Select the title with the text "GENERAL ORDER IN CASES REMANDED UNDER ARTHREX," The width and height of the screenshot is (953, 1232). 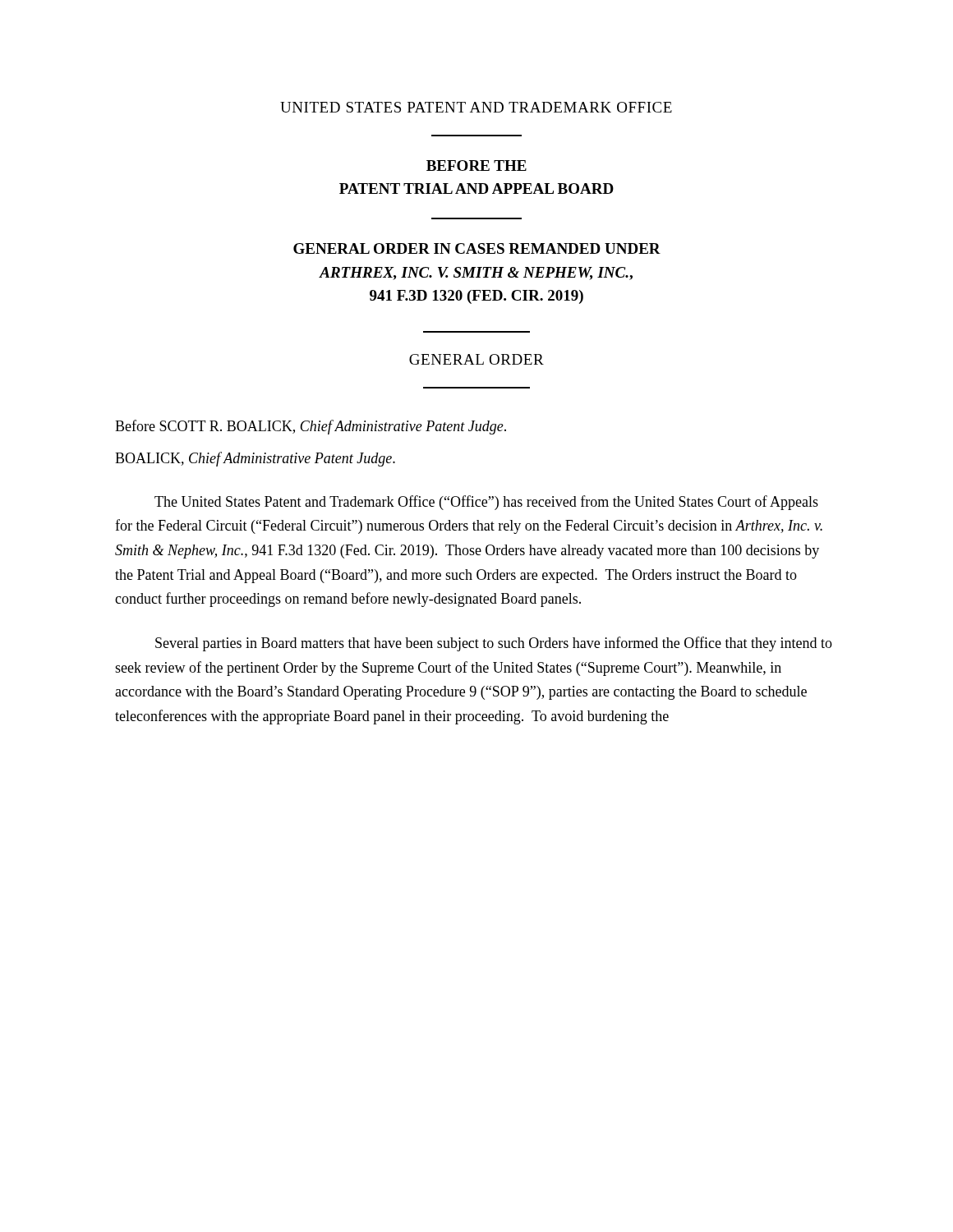pyautogui.click(x=476, y=273)
